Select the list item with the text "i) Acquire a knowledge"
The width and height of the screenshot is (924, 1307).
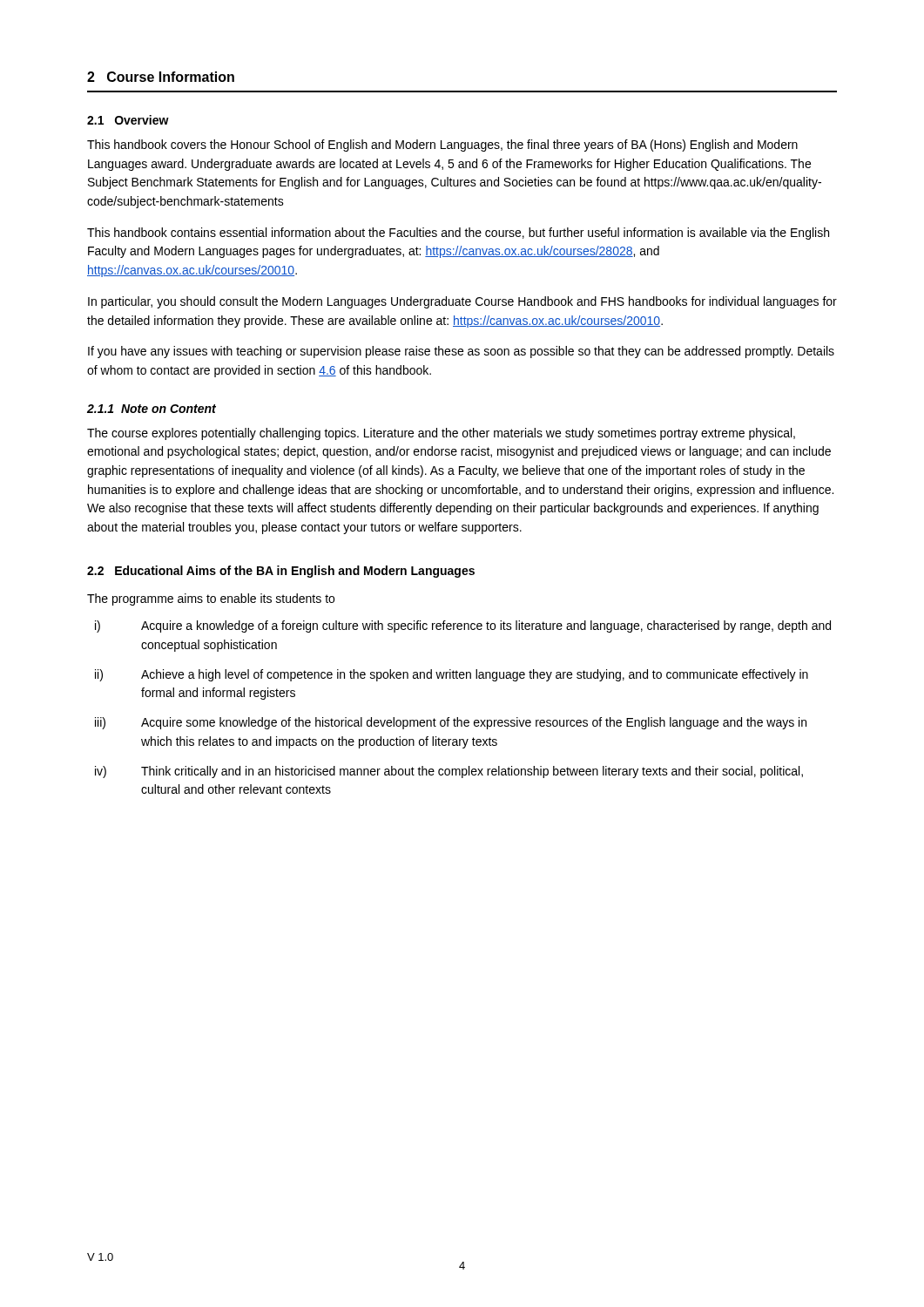462,636
